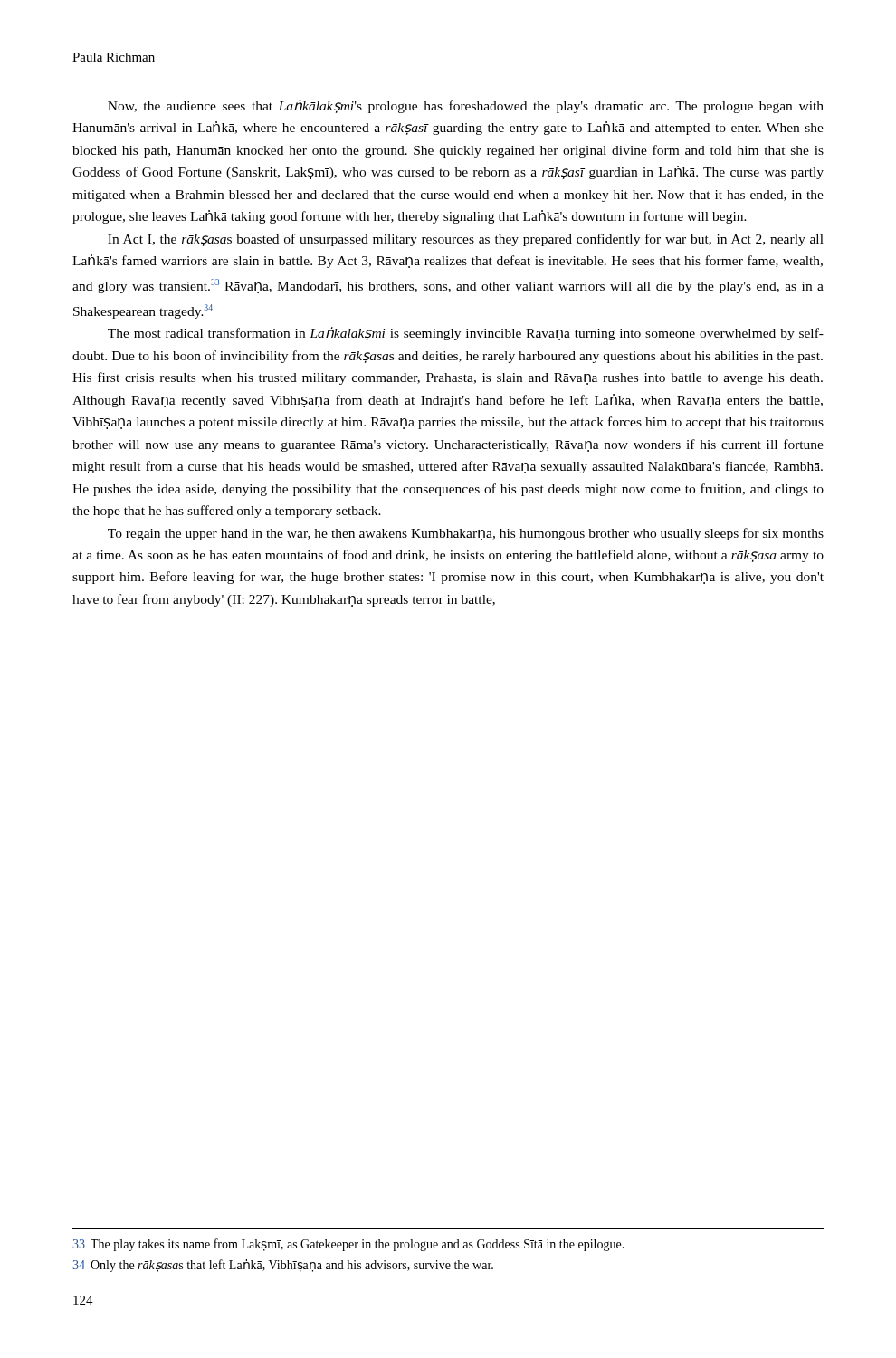Click on the passage starting "34Only the rākṣasas that"
896x1358 pixels.
(283, 1265)
